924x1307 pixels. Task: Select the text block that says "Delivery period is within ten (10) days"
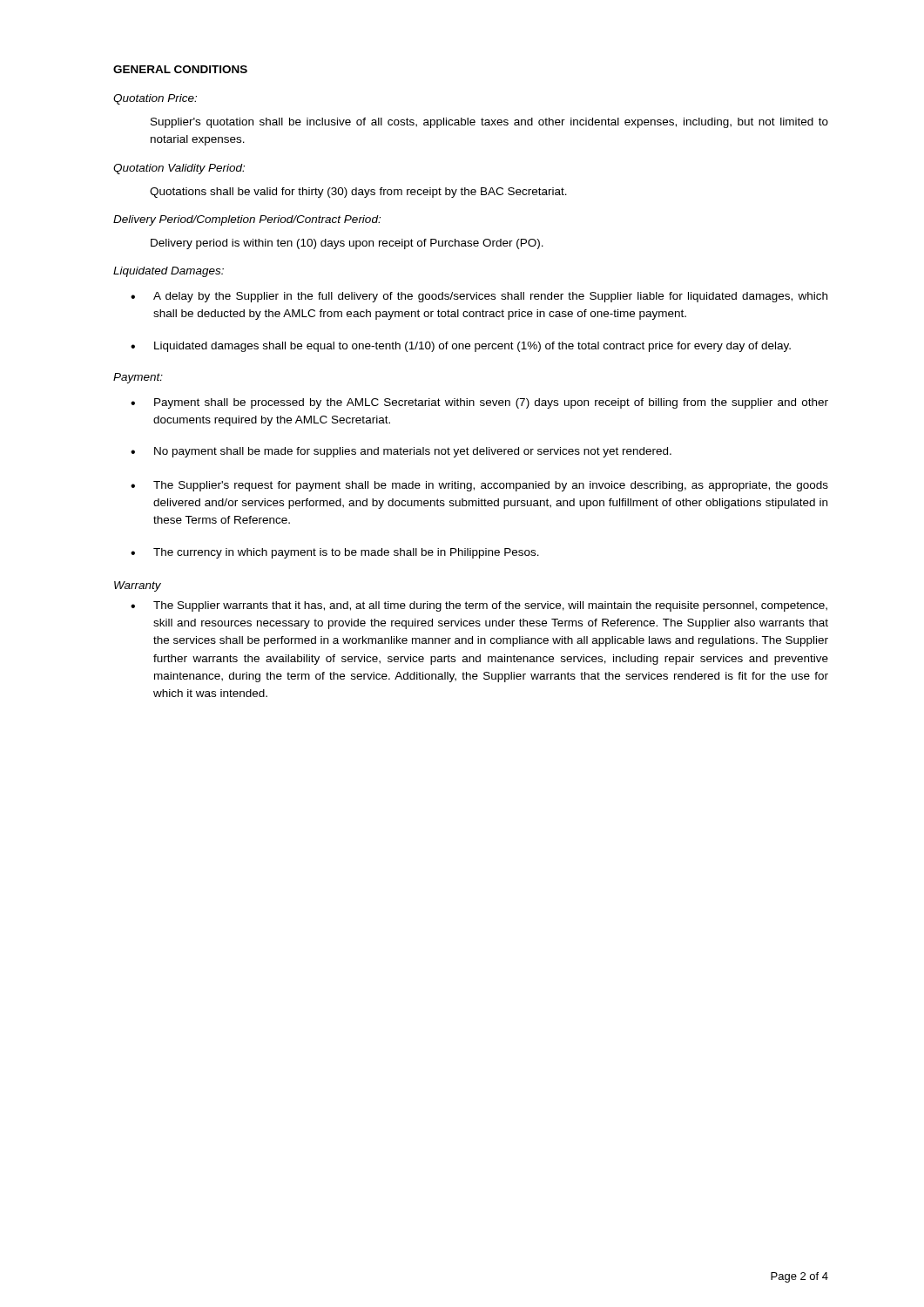(x=347, y=242)
